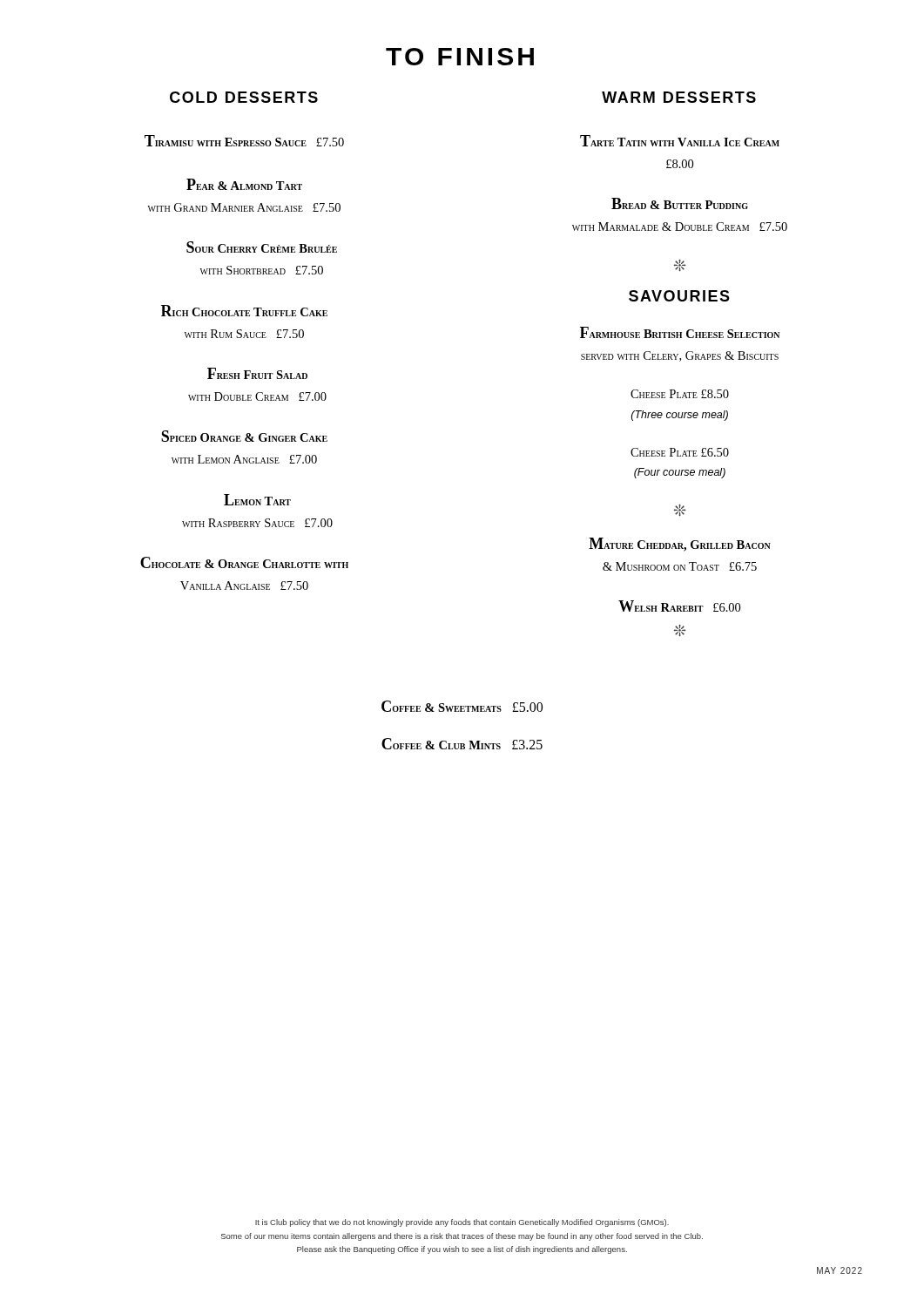This screenshot has height=1307, width=924.
Task: Click on the text starting "Farmhouse British Cheese Selection served with Celery, Grapes"
Action: [680, 343]
